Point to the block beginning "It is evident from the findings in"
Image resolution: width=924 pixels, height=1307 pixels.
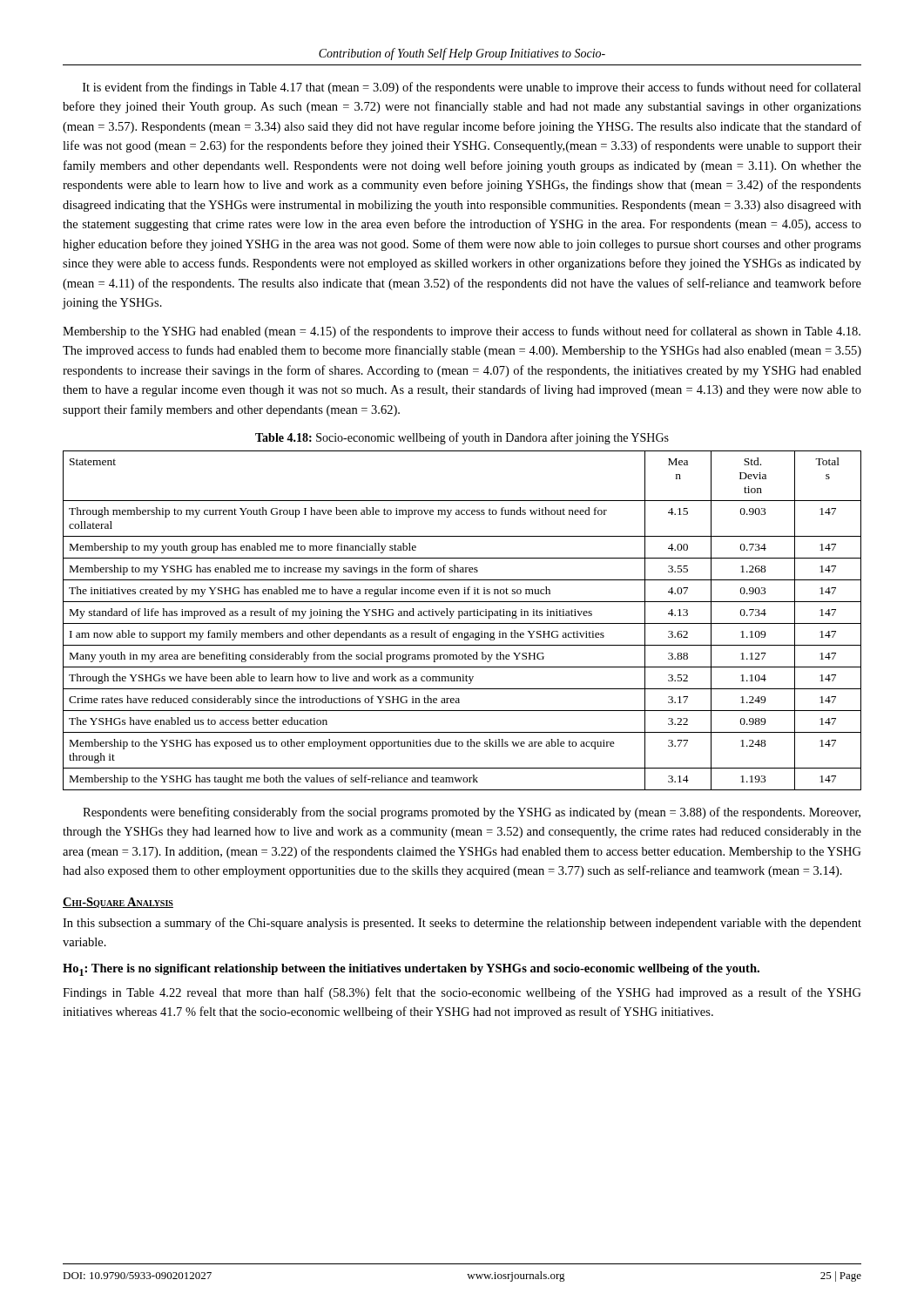462,195
